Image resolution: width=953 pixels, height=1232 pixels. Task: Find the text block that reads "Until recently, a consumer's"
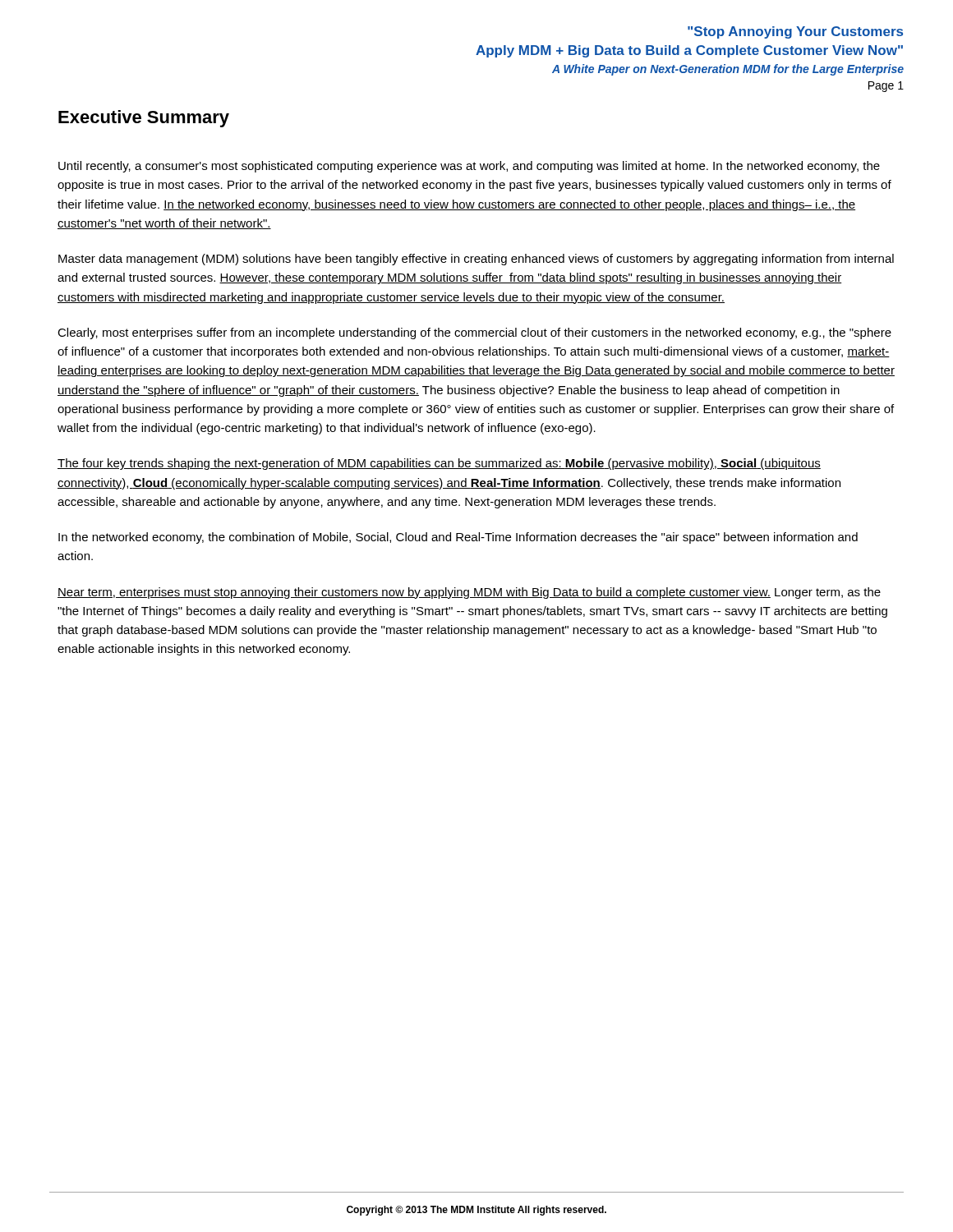click(474, 194)
